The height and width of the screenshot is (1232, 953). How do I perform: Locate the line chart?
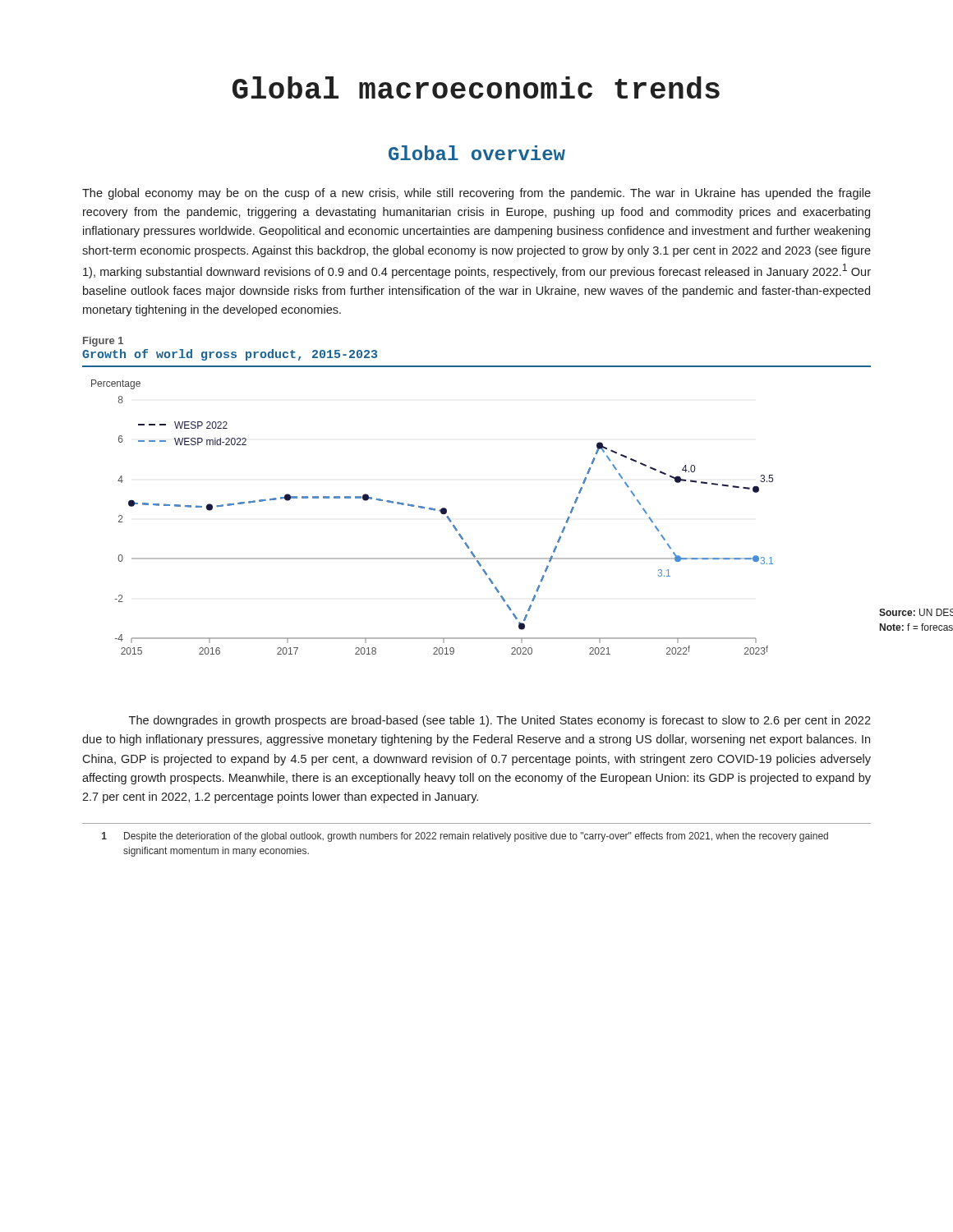435,533
